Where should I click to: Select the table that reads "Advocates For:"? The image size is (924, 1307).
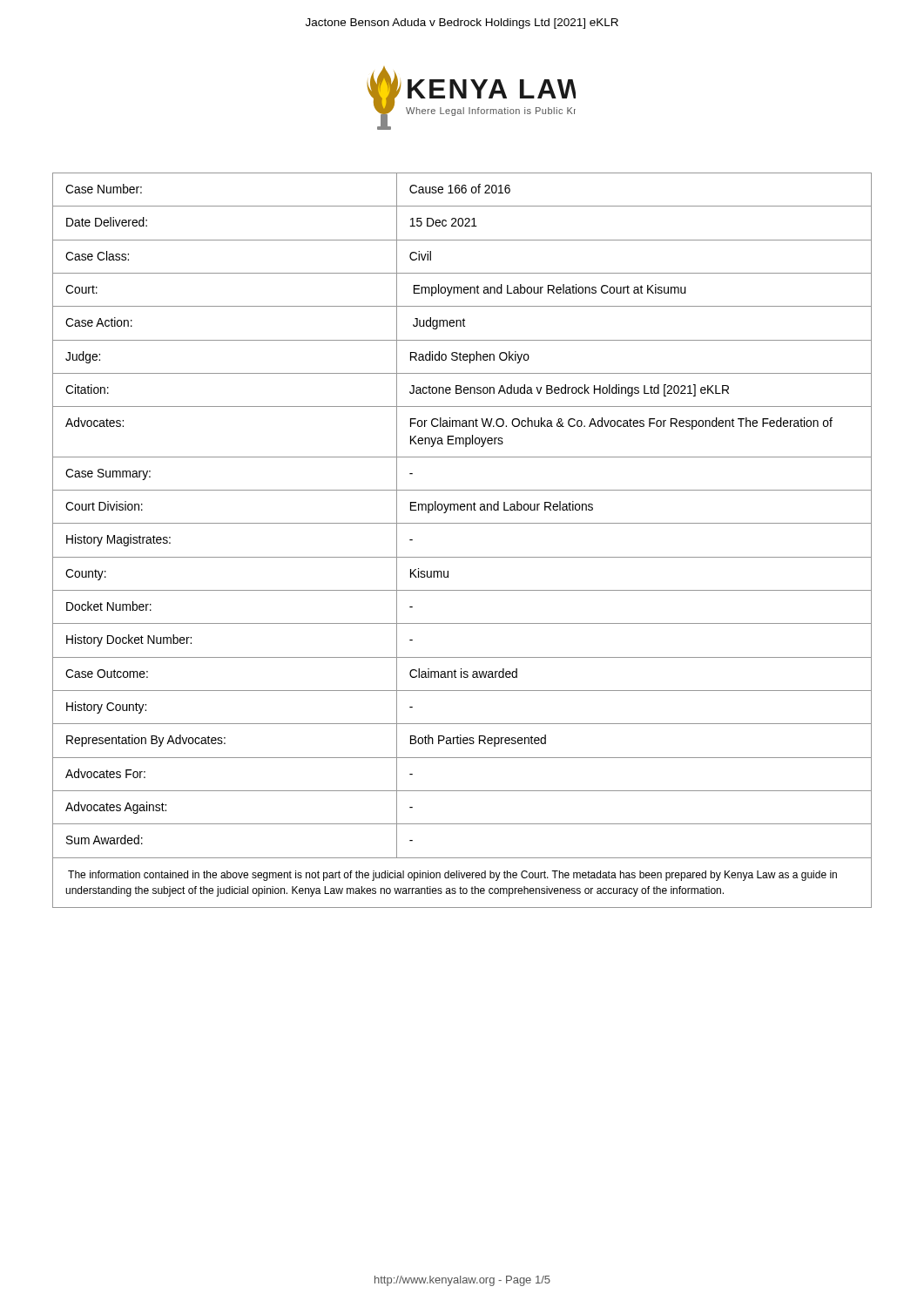point(462,515)
